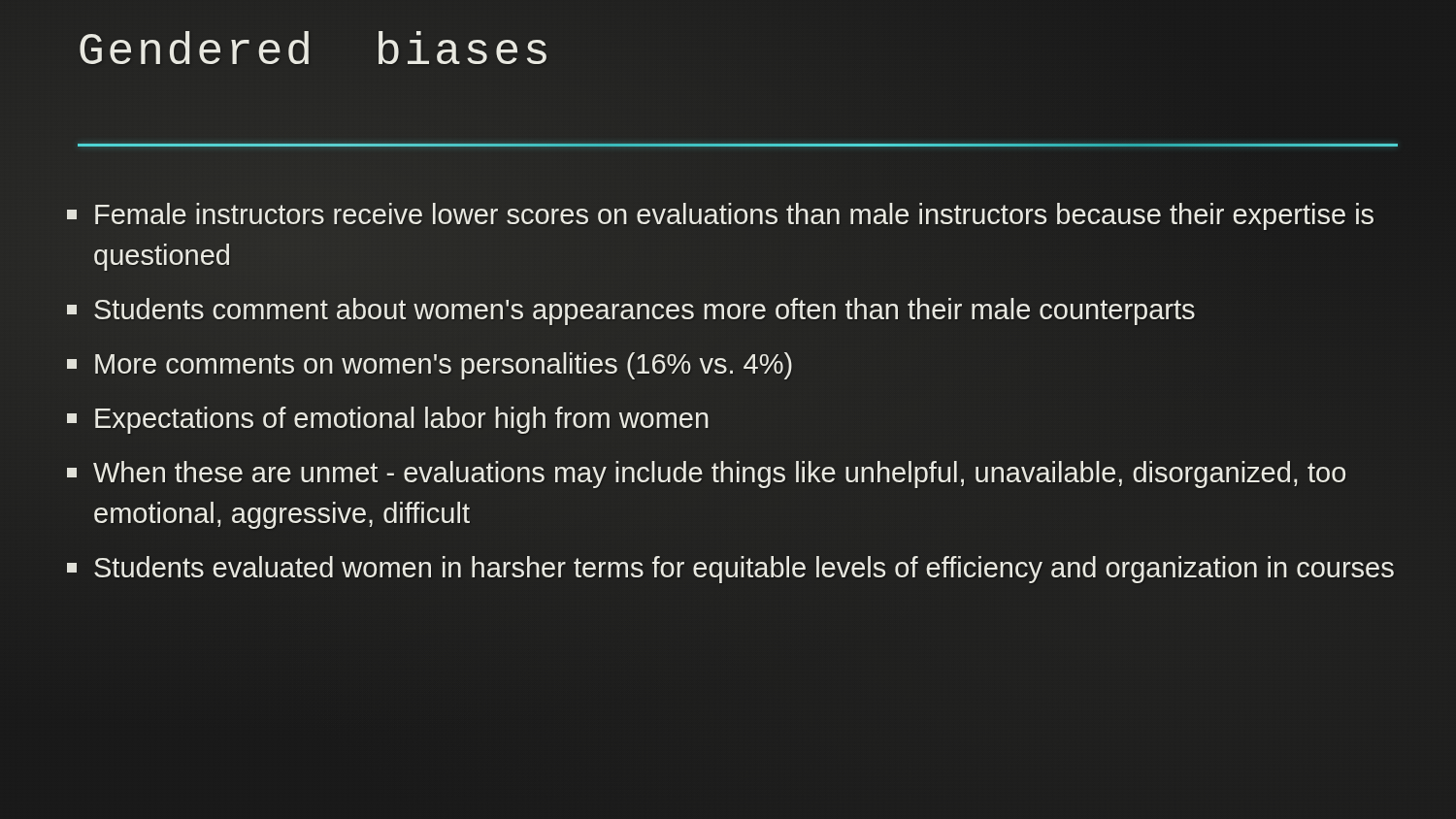Select the element starting "Expectations of emotional labor"
This screenshot has height=819, width=1456.
click(x=388, y=420)
